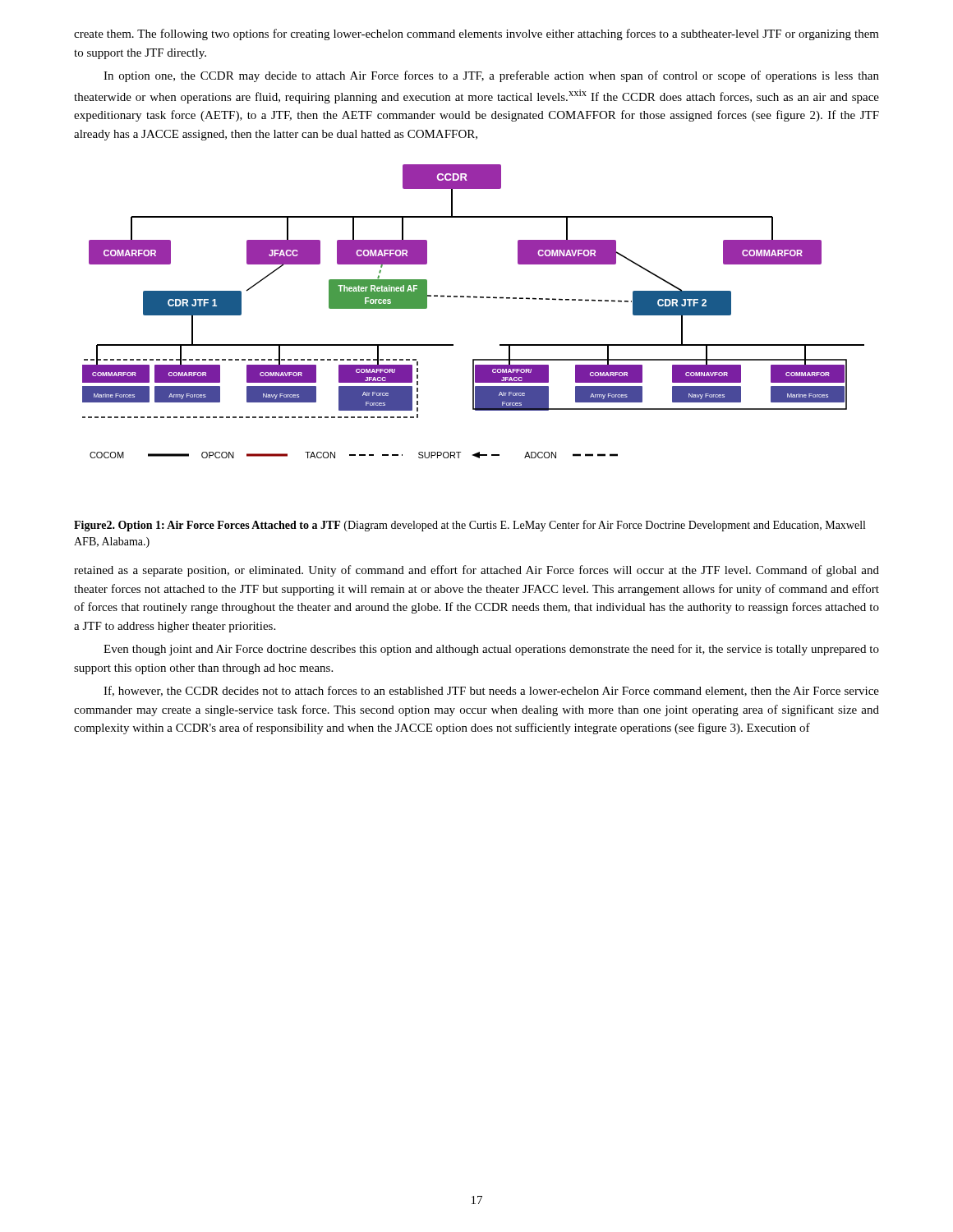Click on the organizational chart
This screenshot has width=953, height=1232.
[x=476, y=332]
